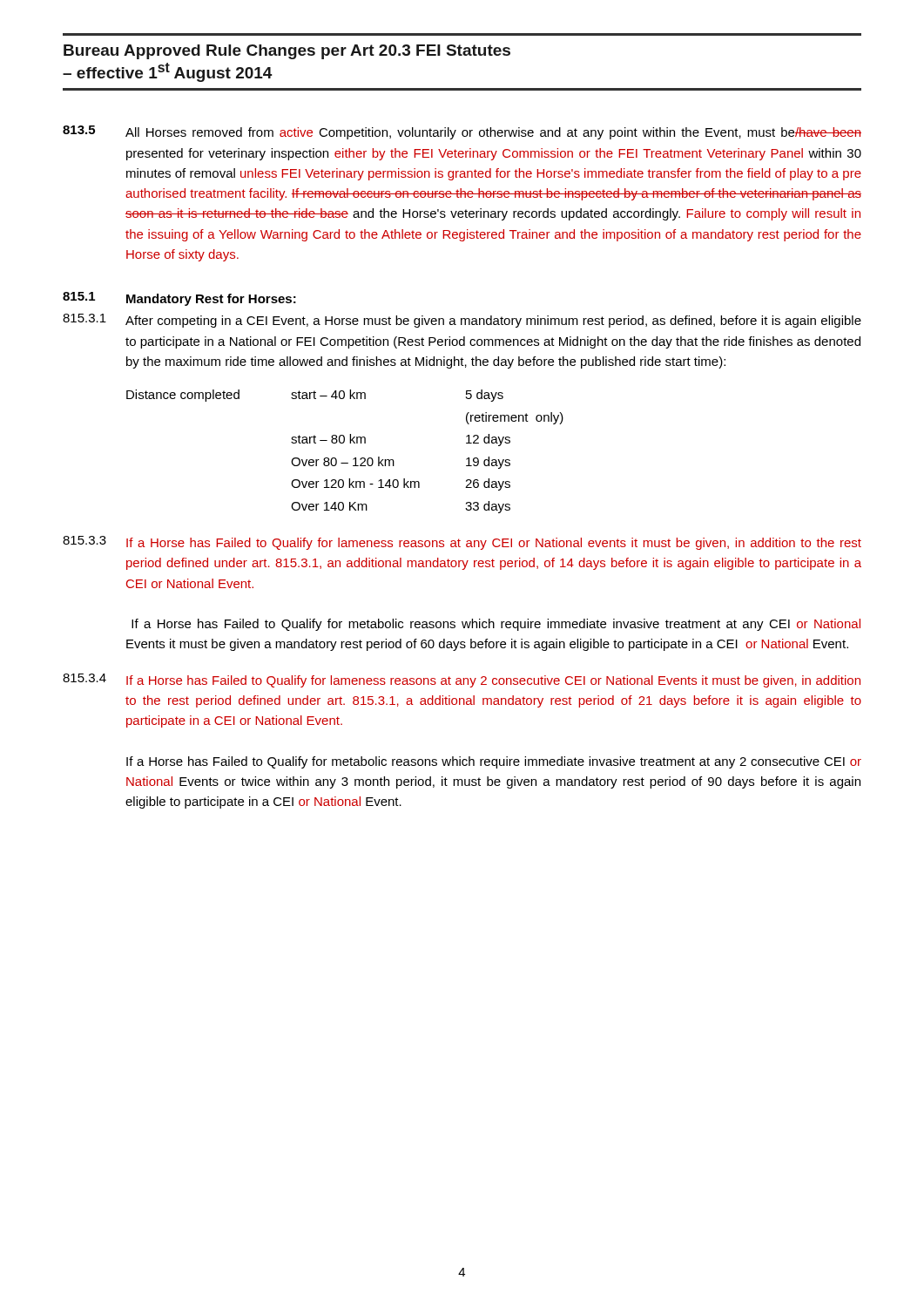This screenshot has height=1307, width=924.
Task: Find the block on this page that starts "3.4 If a Horse"
Action: [x=462, y=681]
